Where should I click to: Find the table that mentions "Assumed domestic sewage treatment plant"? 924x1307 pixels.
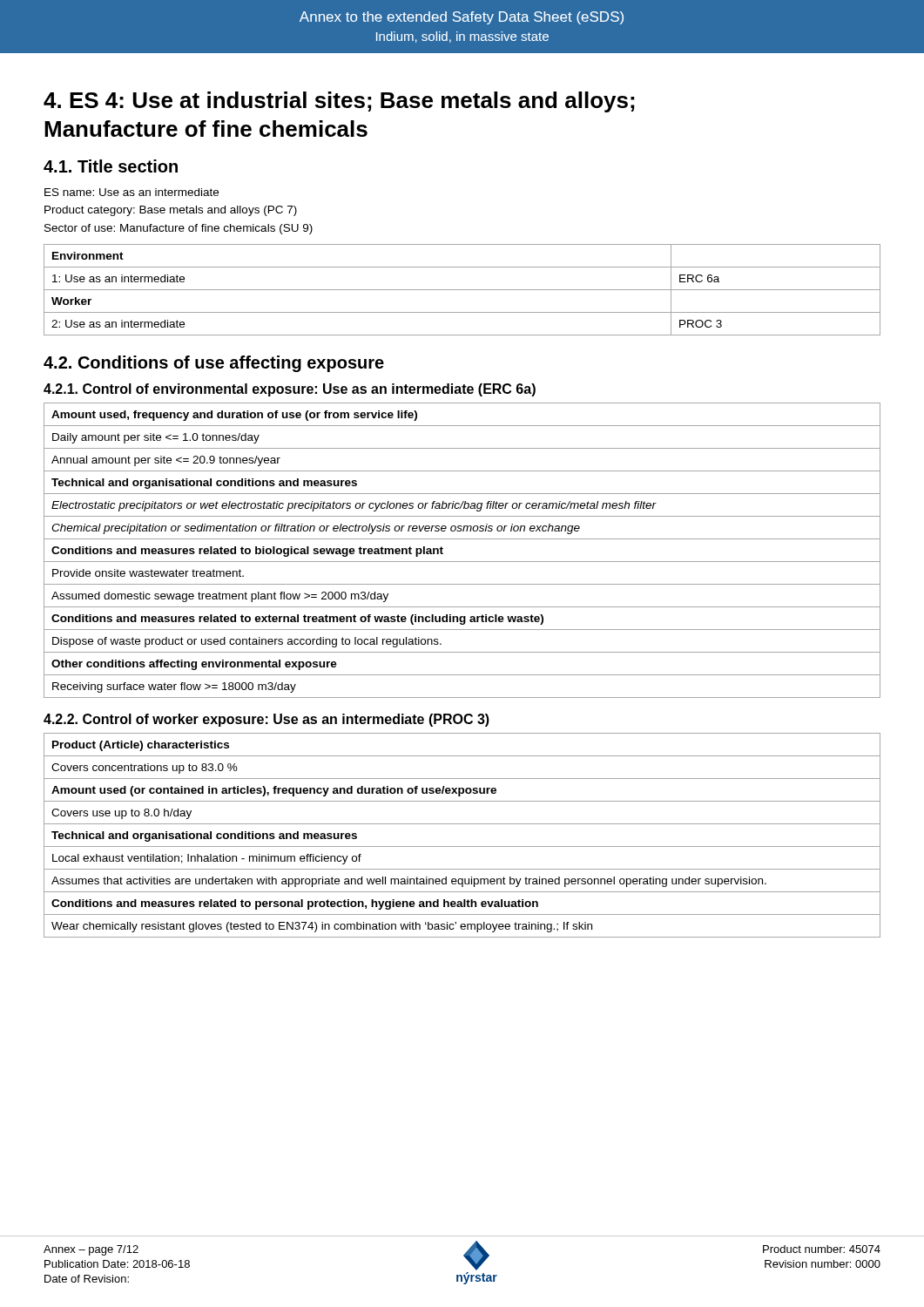point(462,550)
